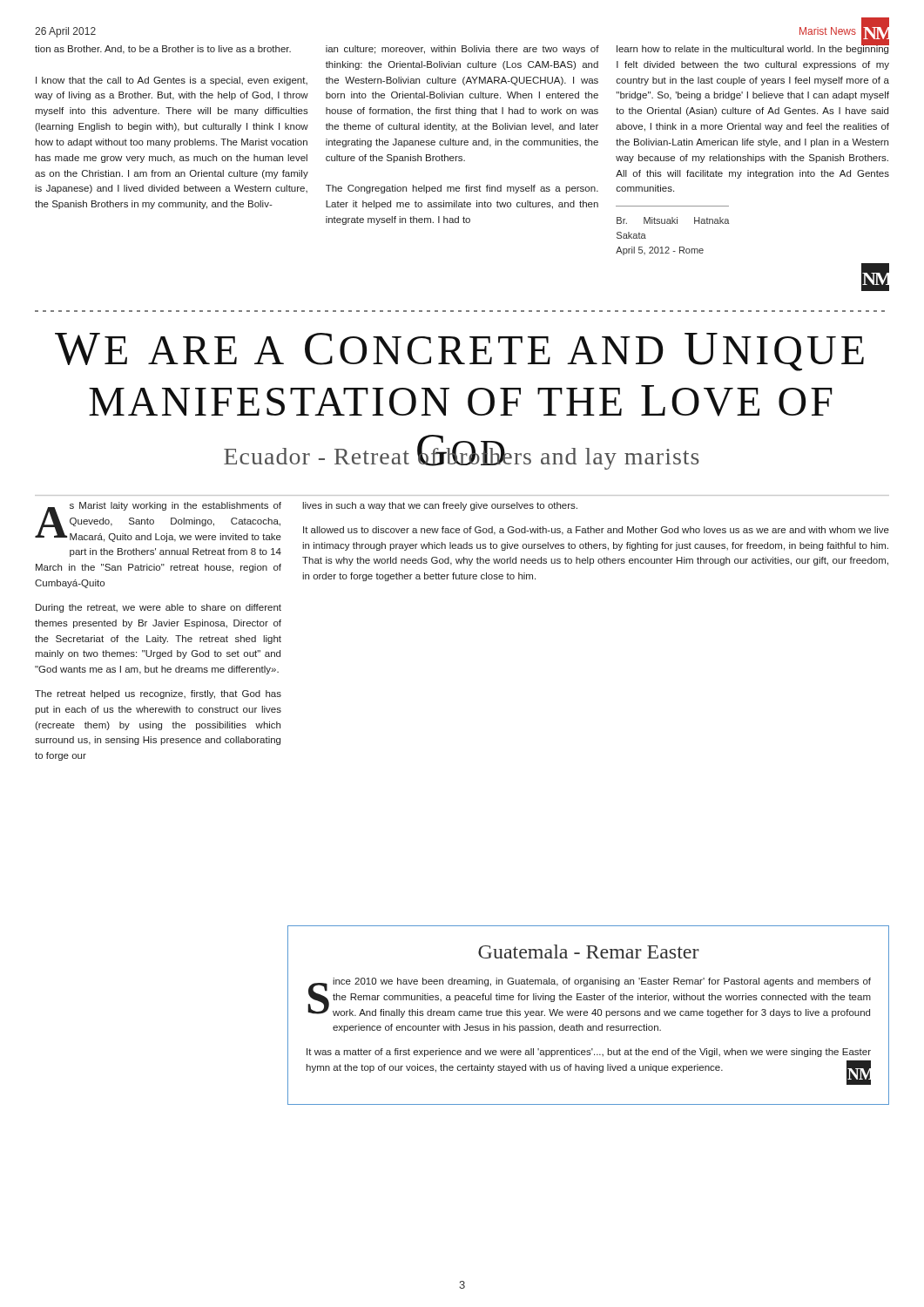924x1307 pixels.
Task: Find the text block that says "It was a matter of a first experience"
Action: pyautogui.click(x=588, y=1061)
